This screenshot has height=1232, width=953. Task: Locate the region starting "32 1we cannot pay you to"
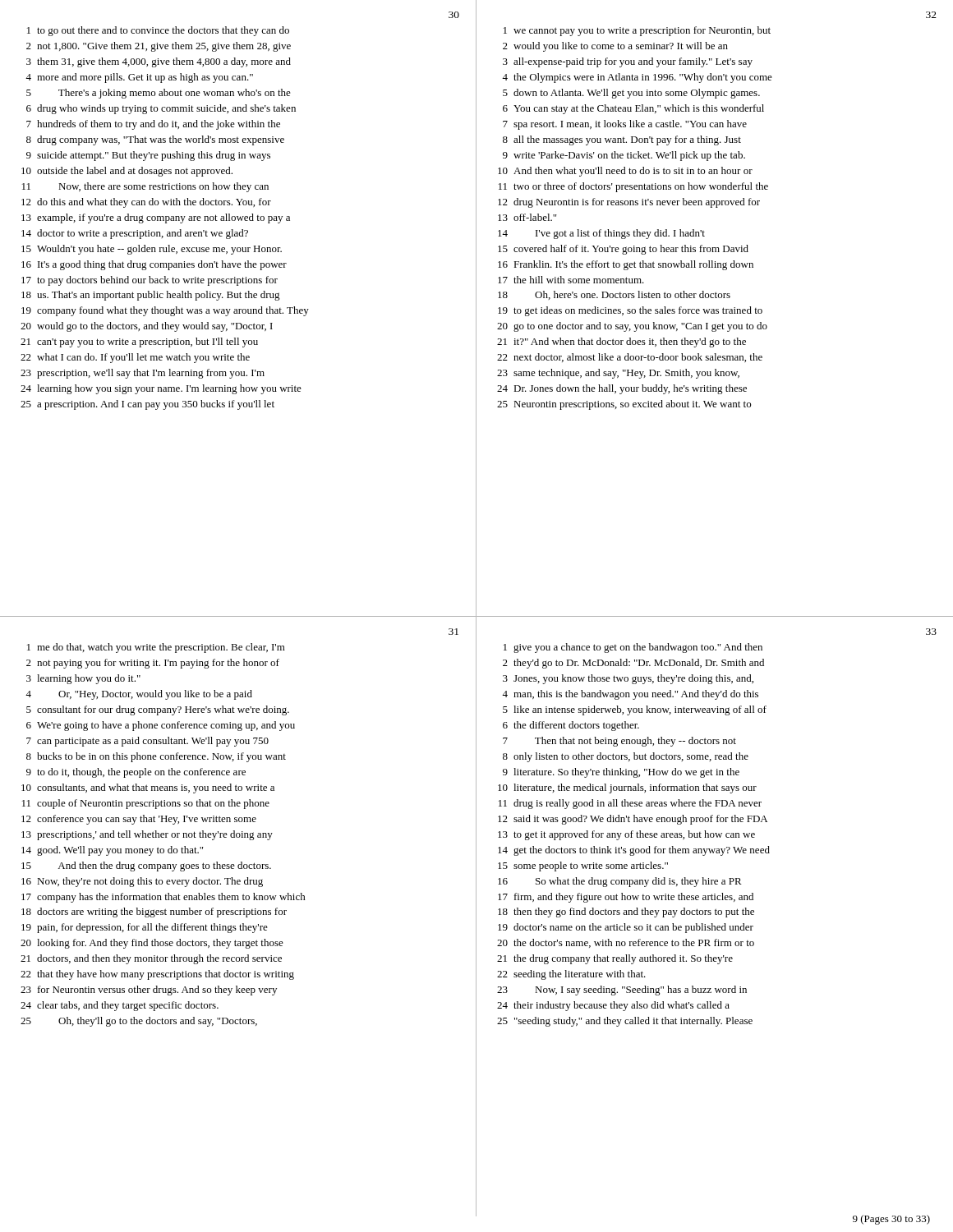(x=715, y=210)
